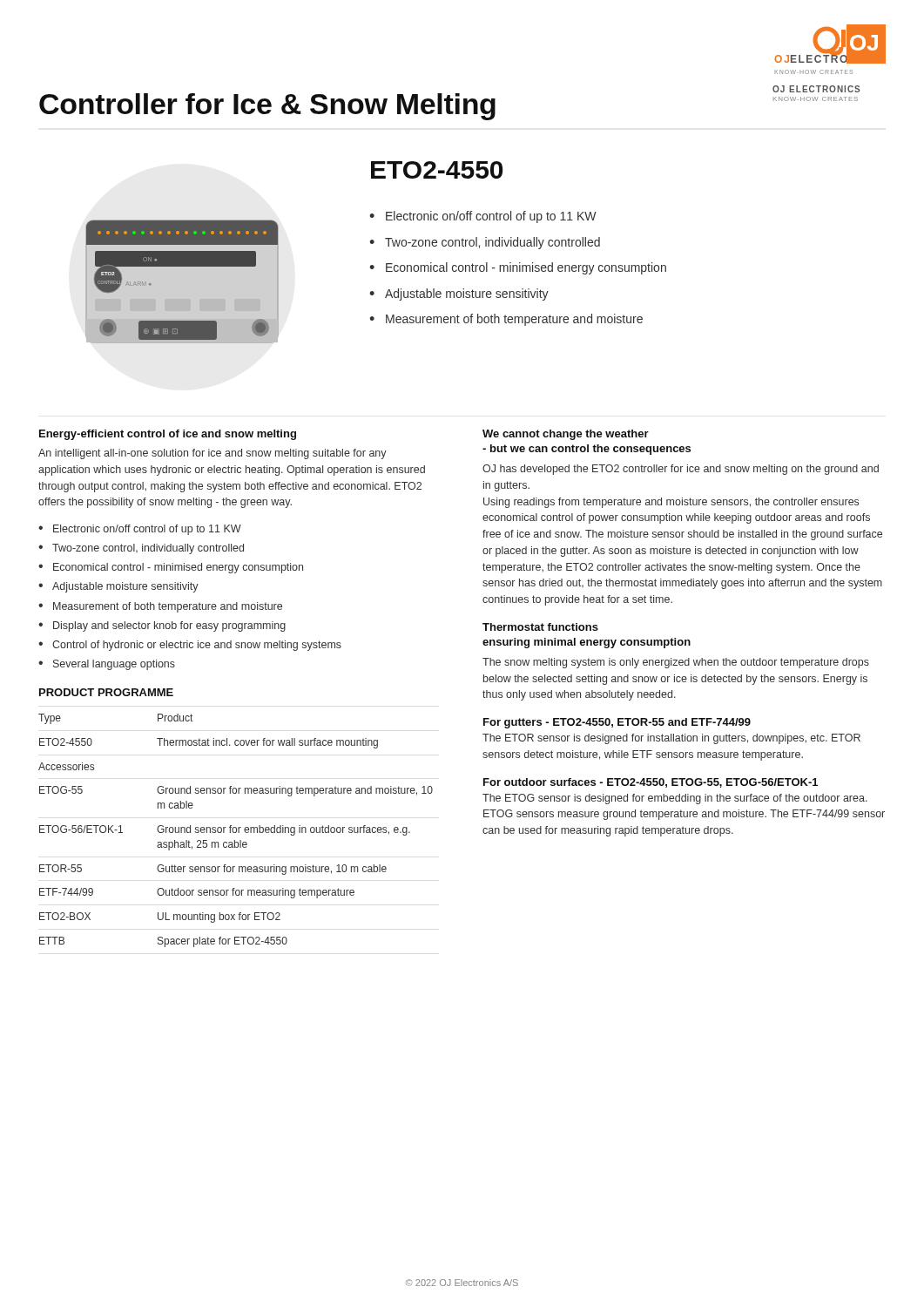Click on the element starting "Energy-efficient control of ice and snow"
Viewport: 924px width, 1307px height.
tap(168, 434)
